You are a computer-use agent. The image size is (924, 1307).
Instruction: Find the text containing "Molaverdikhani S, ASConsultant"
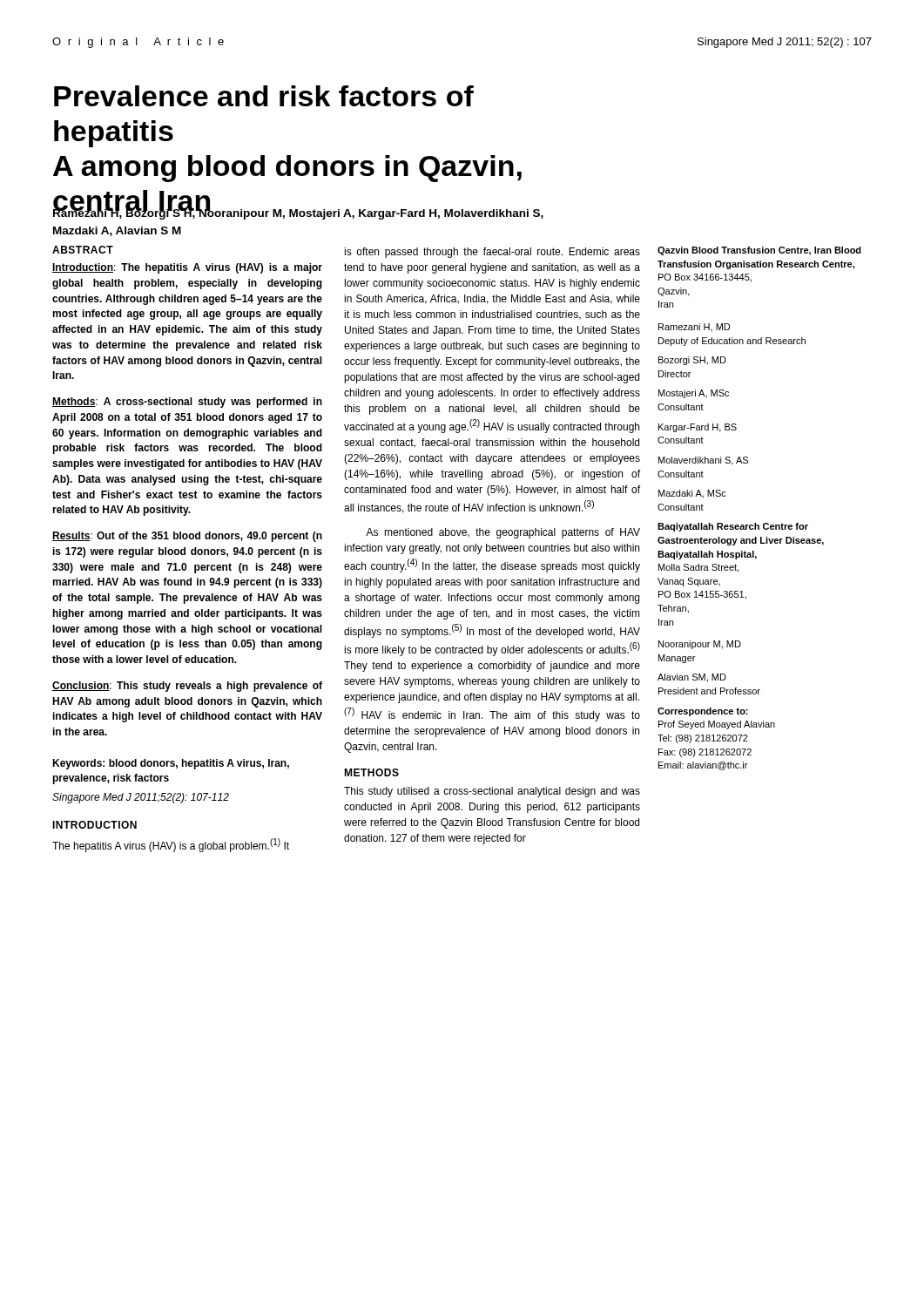703,461
